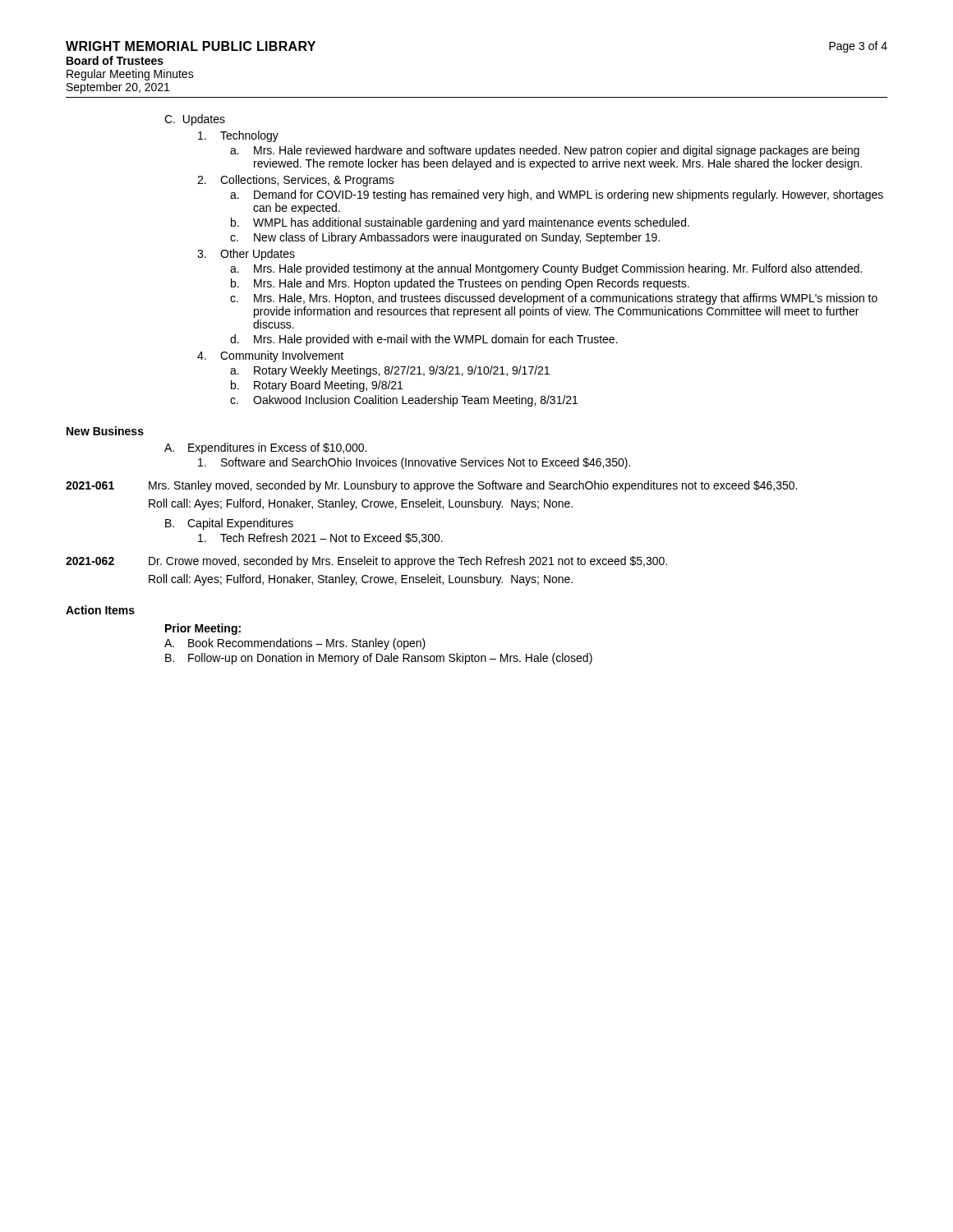Find the block on this page that starts "b. Mrs. Hale"
The width and height of the screenshot is (953, 1232).
(x=559, y=283)
